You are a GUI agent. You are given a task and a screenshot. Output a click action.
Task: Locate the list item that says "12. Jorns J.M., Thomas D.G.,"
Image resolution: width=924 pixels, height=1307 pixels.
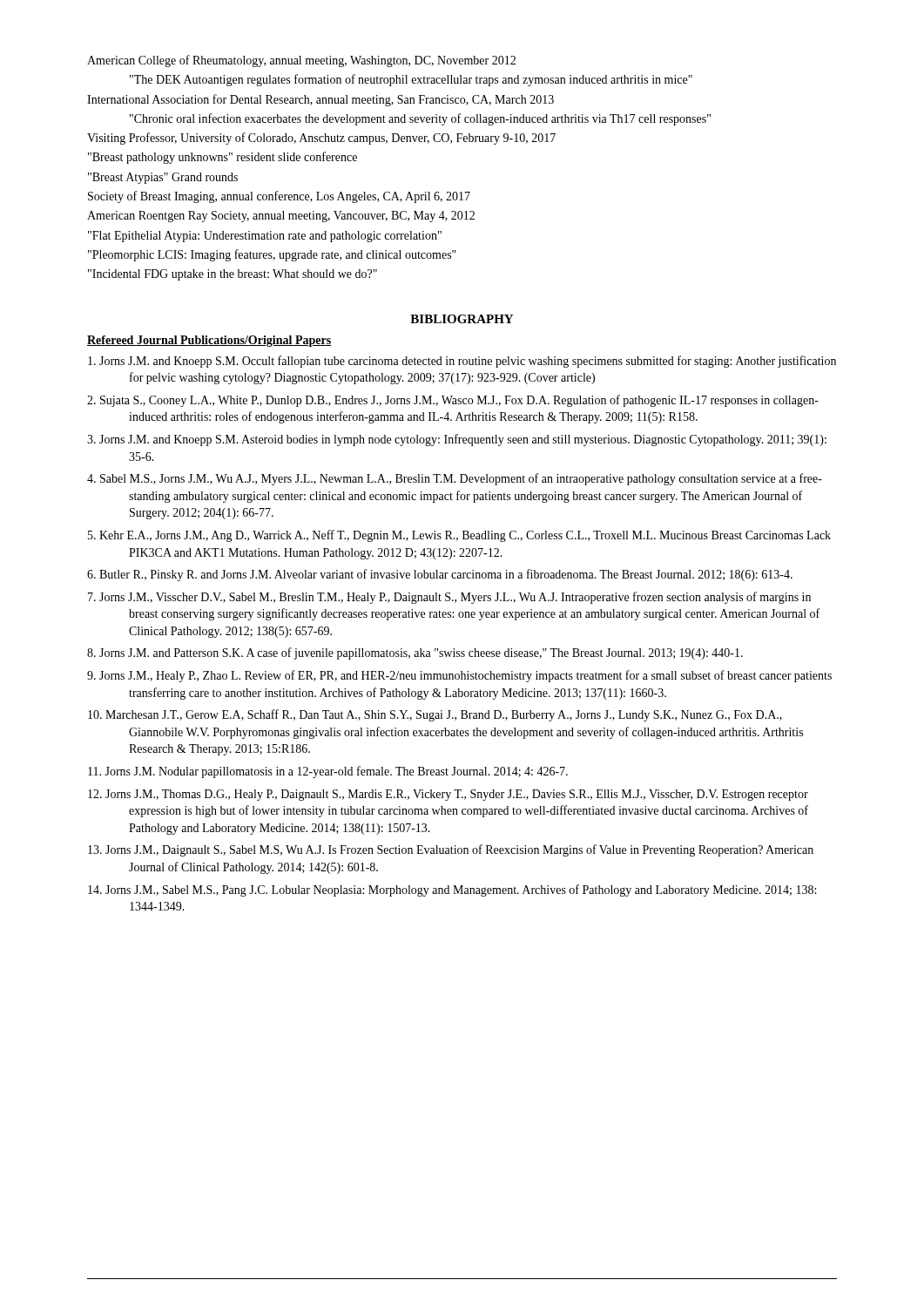pyautogui.click(x=448, y=811)
